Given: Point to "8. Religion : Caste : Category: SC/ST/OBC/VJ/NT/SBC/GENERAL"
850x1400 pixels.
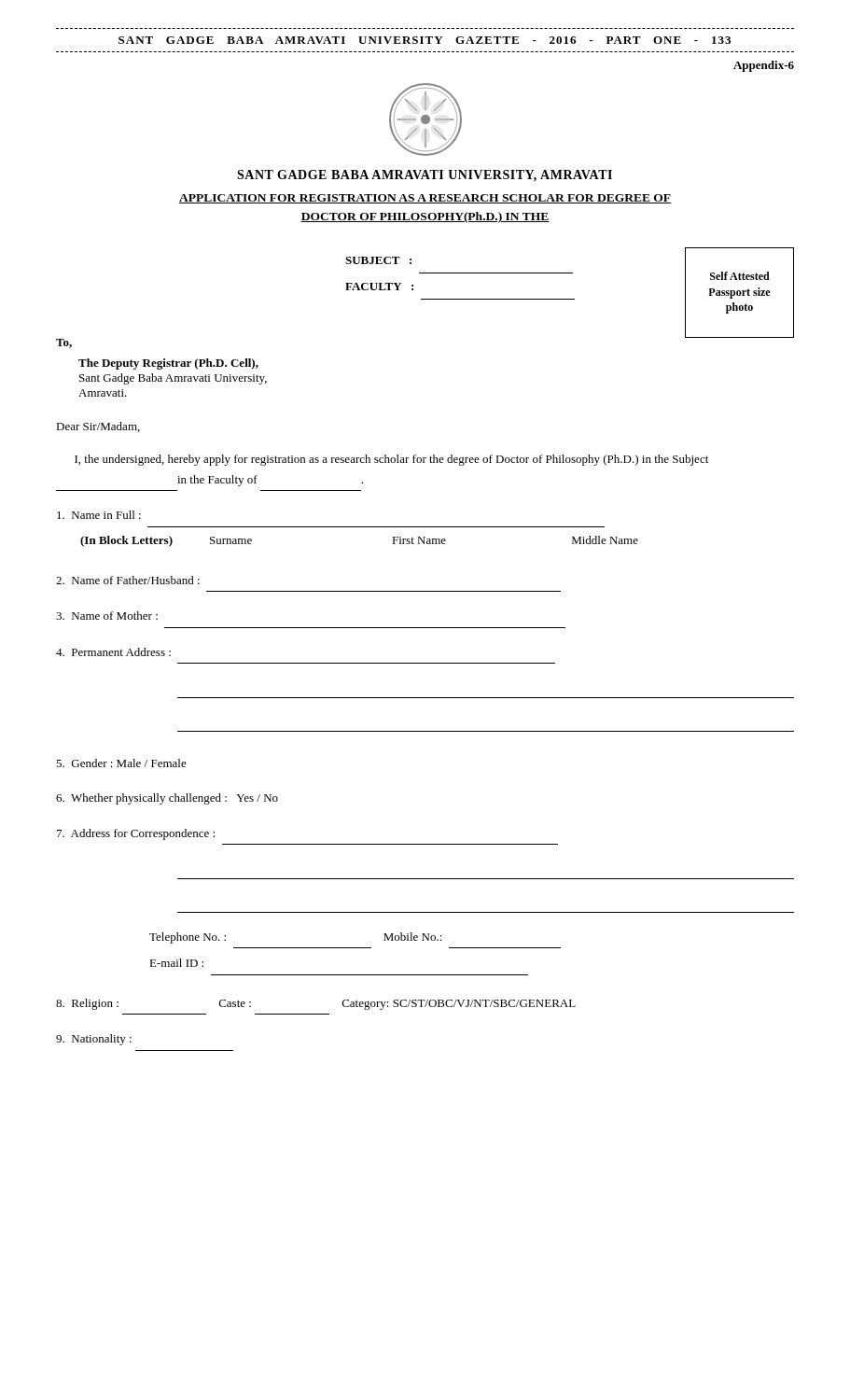Looking at the screenshot, I should [x=316, y=1003].
